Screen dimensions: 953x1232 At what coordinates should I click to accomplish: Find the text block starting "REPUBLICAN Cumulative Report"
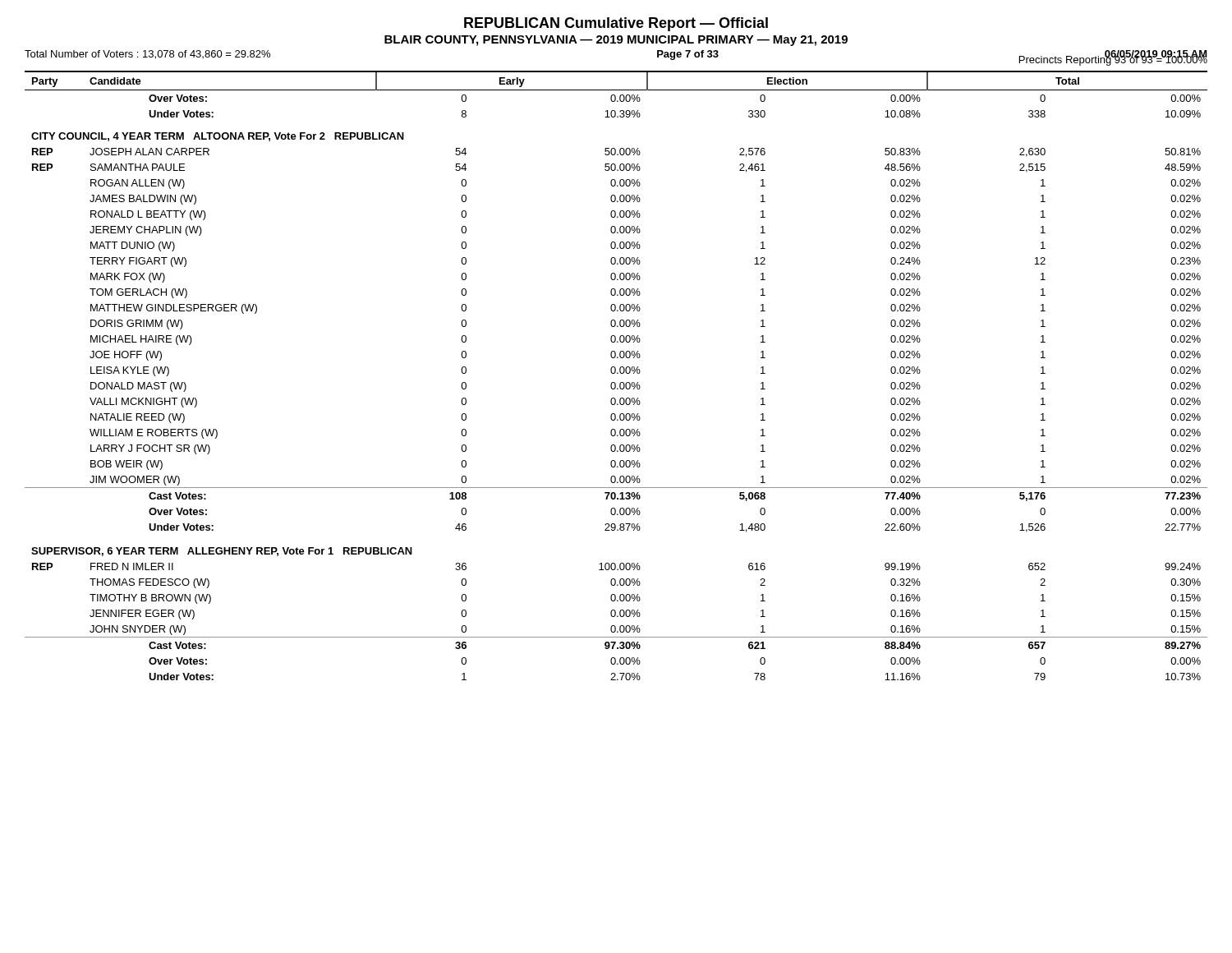[616, 30]
